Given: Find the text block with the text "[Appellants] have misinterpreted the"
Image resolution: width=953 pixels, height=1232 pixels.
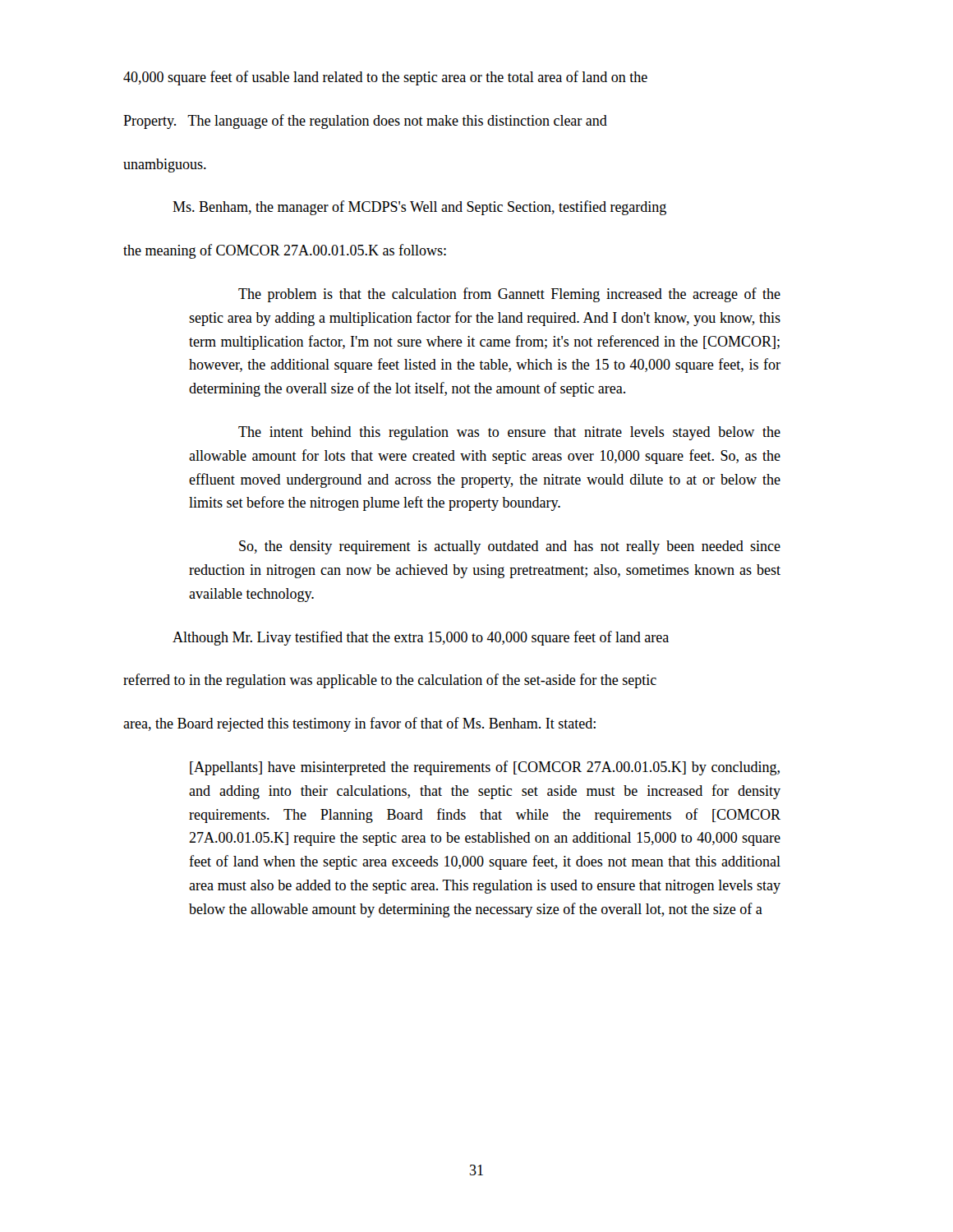Looking at the screenshot, I should [485, 838].
